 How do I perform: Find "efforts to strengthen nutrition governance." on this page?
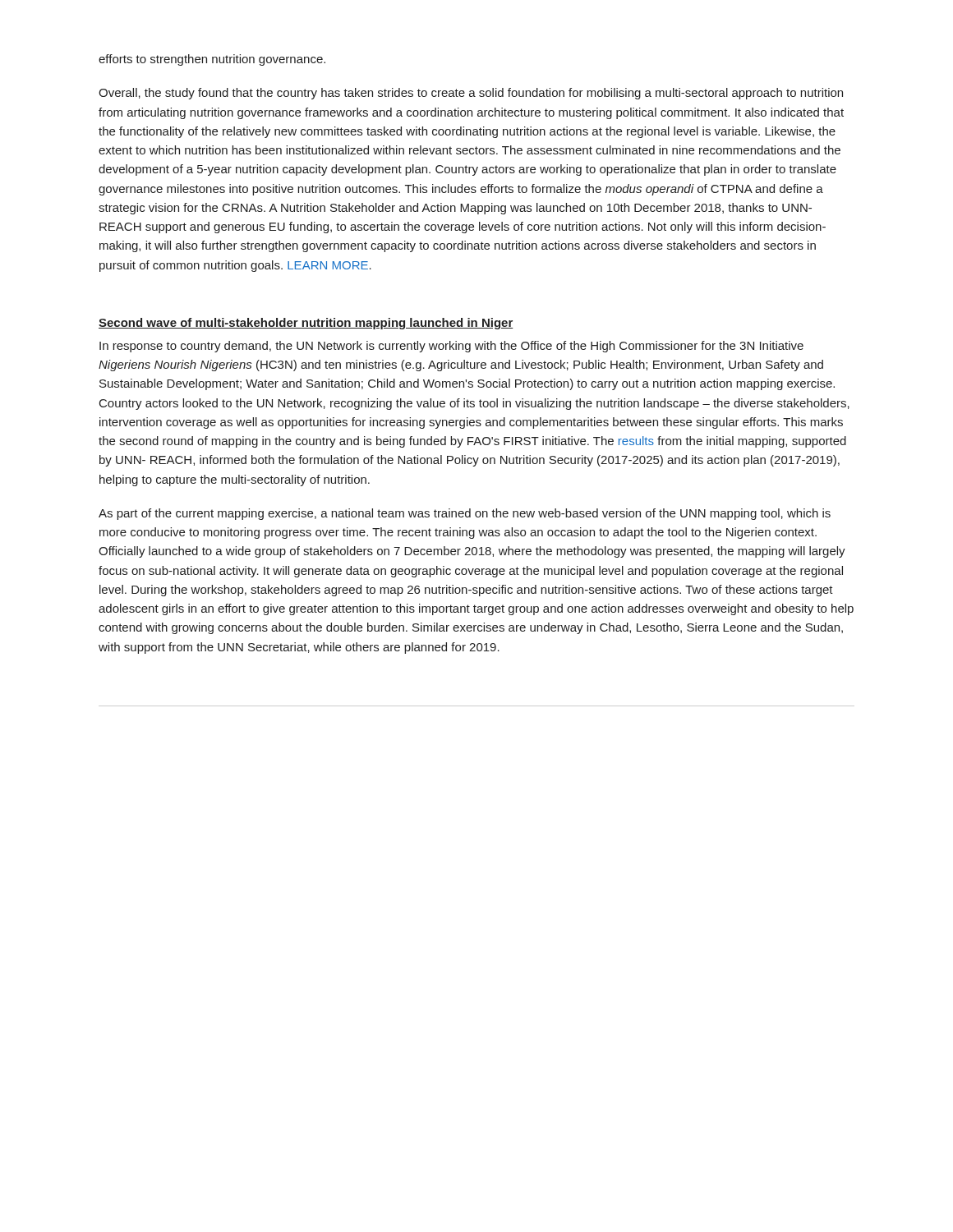click(x=213, y=59)
